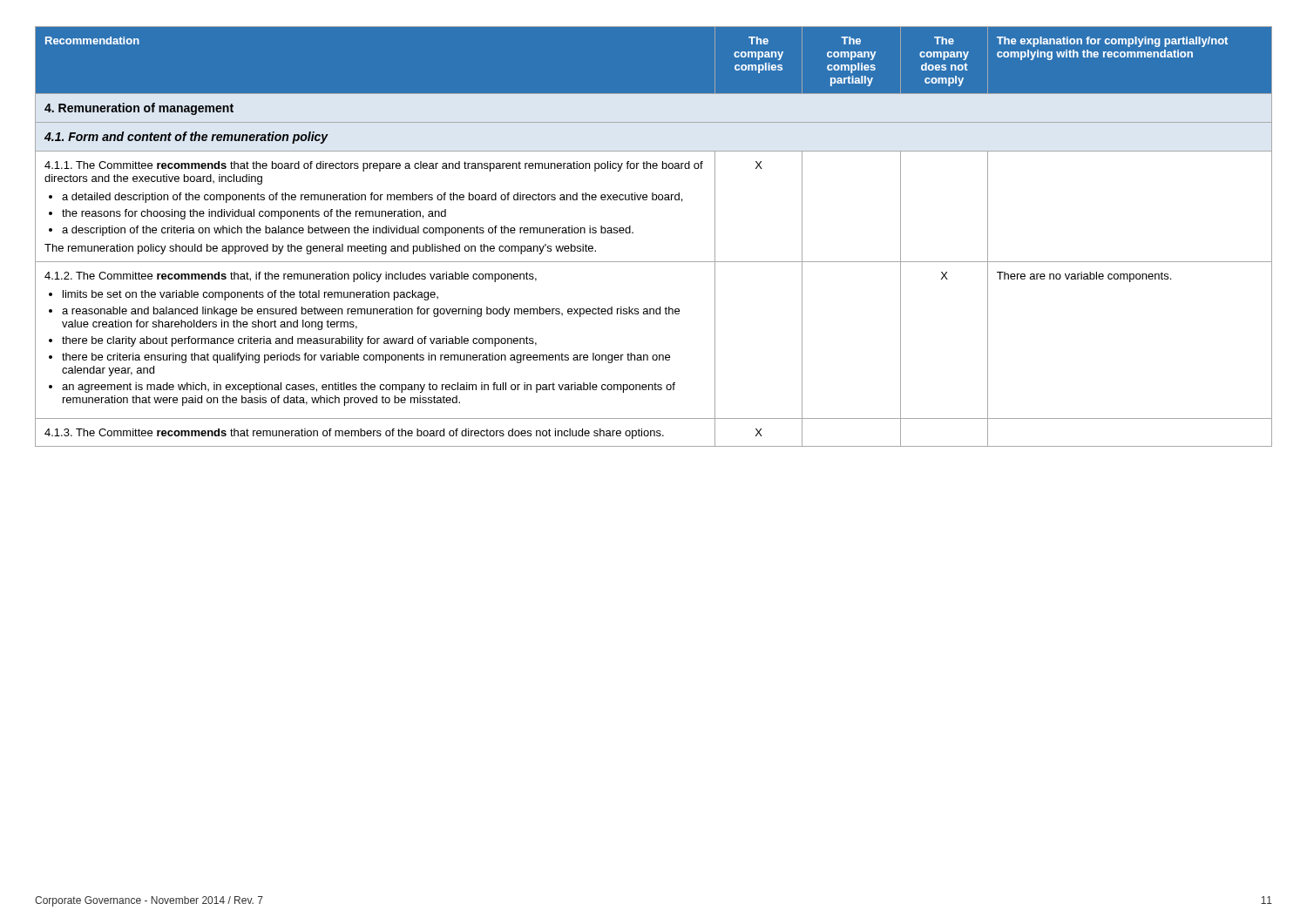The height and width of the screenshot is (924, 1307).
Task: Locate the table with the text "4.1. Form and content of"
Action: 654,236
